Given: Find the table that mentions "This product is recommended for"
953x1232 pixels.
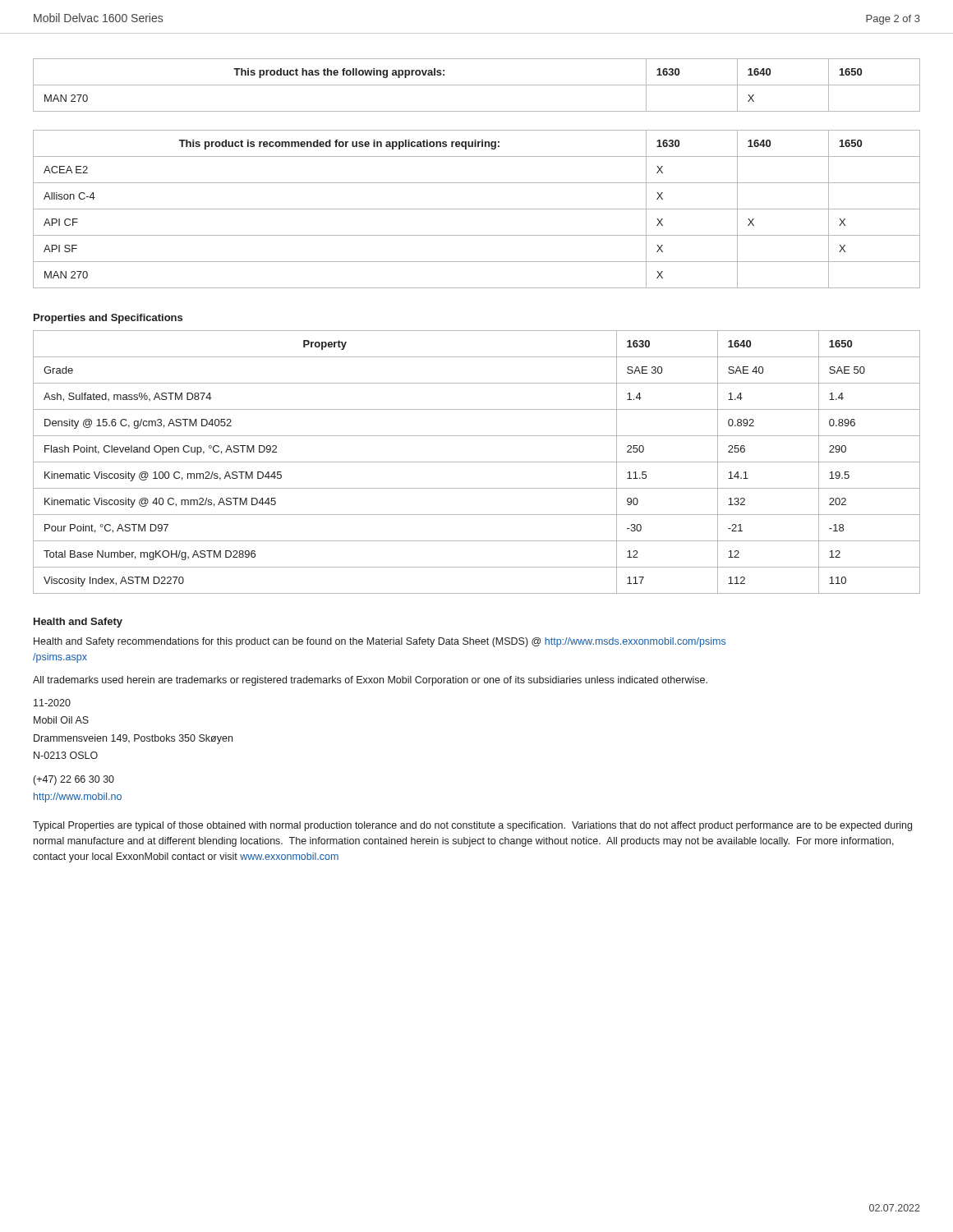Looking at the screenshot, I should pos(476,209).
